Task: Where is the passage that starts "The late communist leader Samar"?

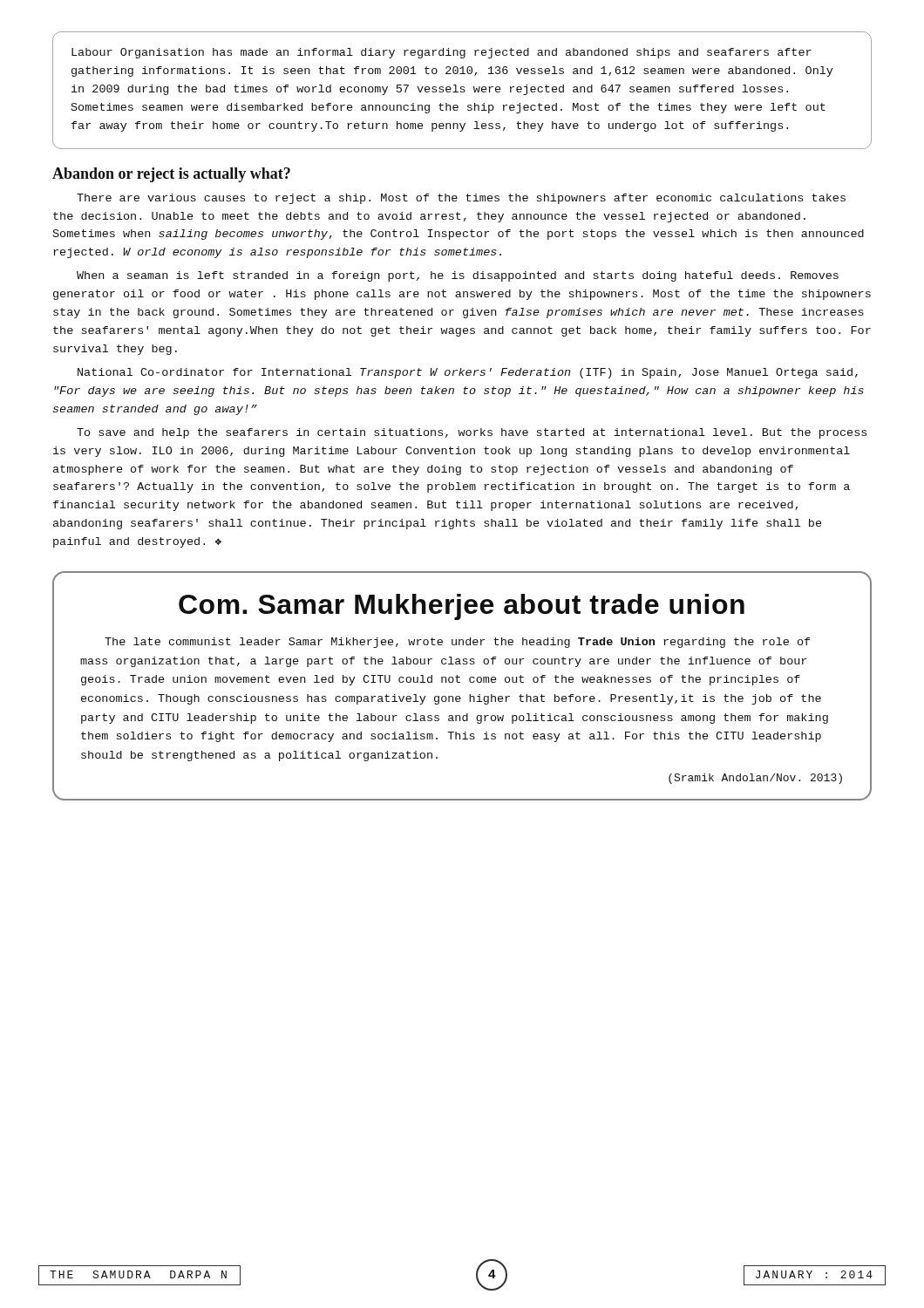Action: click(x=454, y=699)
